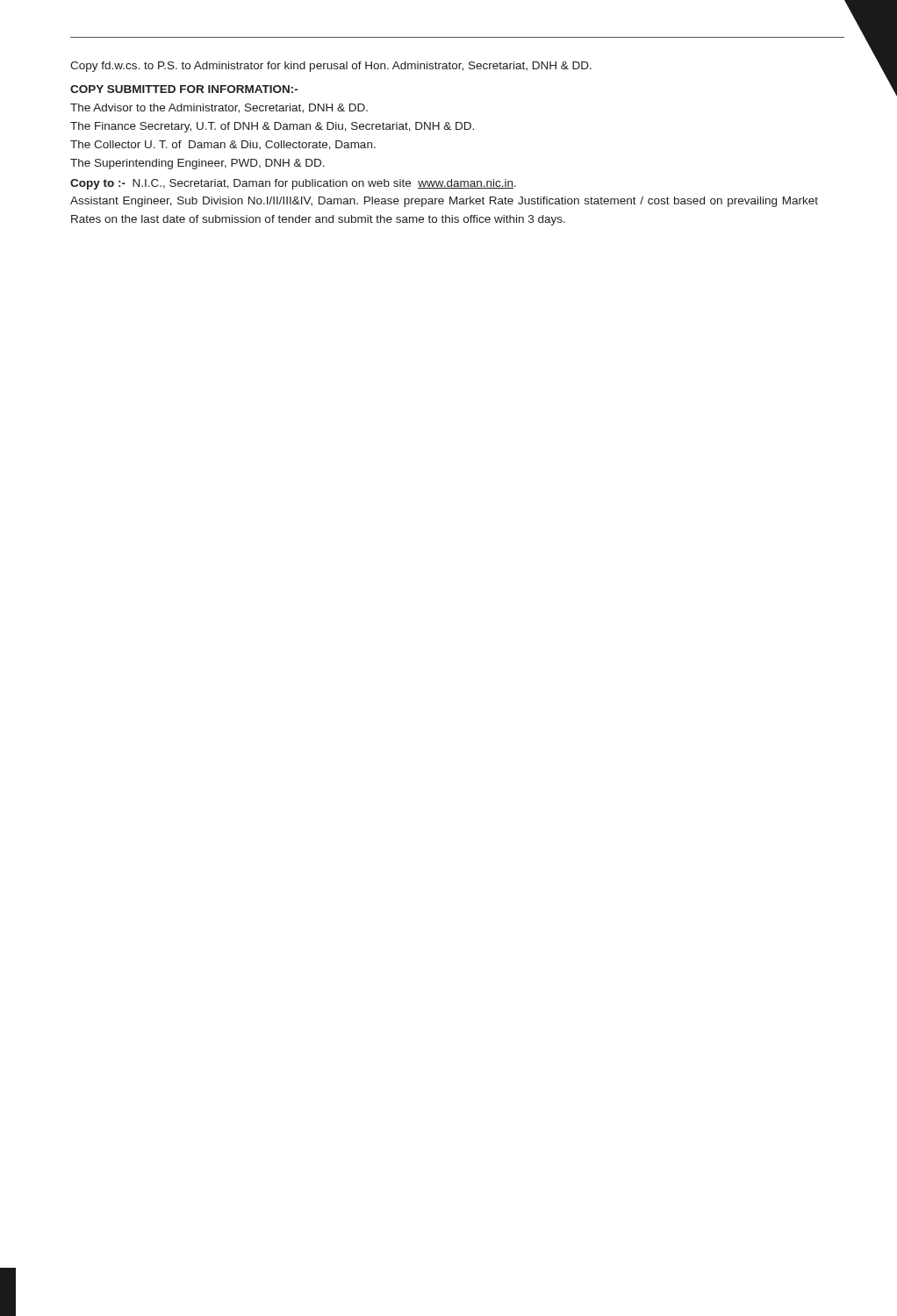Where is the passage that starts "COPY SUBMITTED FOR INFORMATION:- The Advisor to"?

(x=184, y=89)
